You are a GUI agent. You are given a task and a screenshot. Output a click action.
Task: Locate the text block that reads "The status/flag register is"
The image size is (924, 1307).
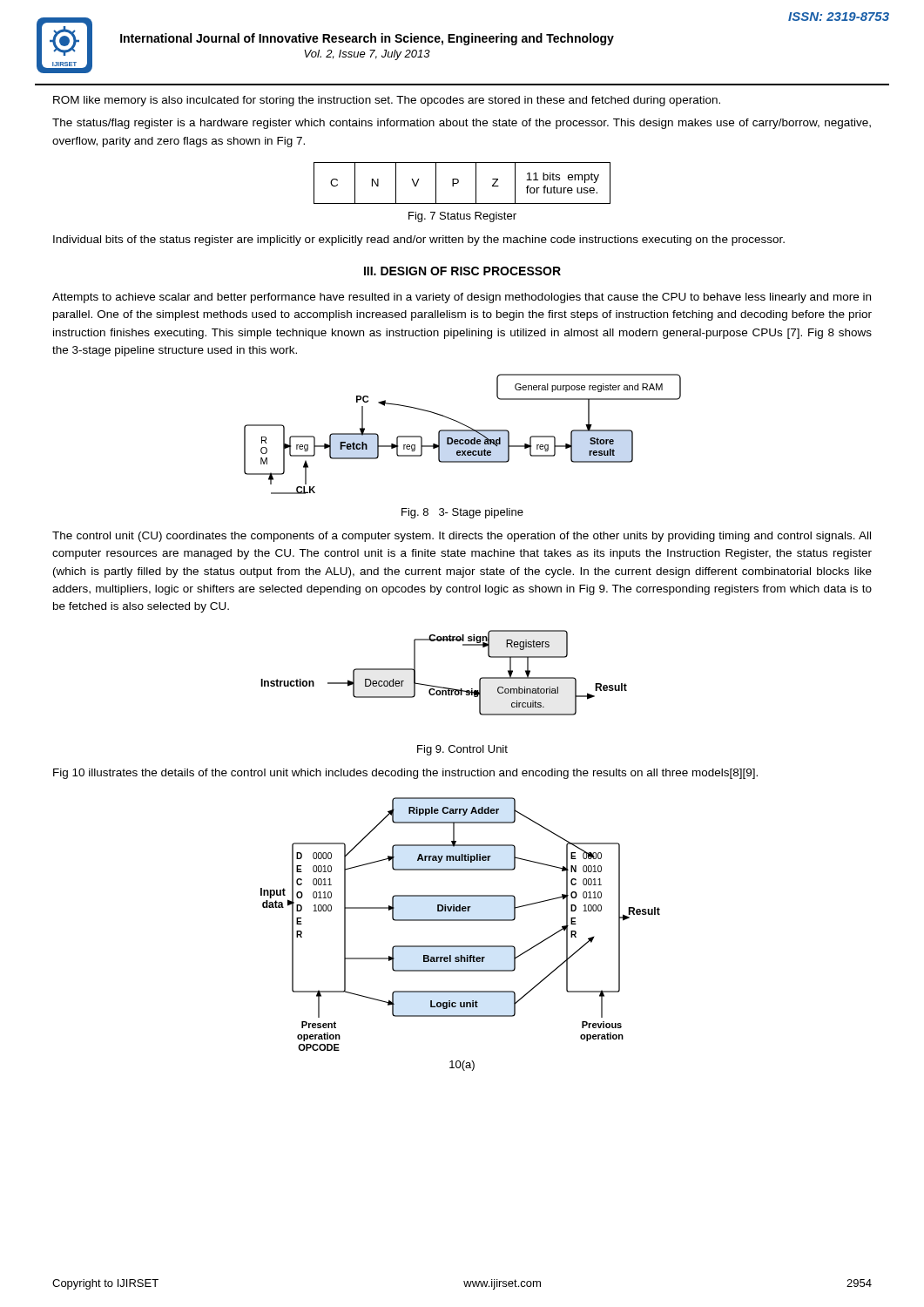(x=462, y=131)
